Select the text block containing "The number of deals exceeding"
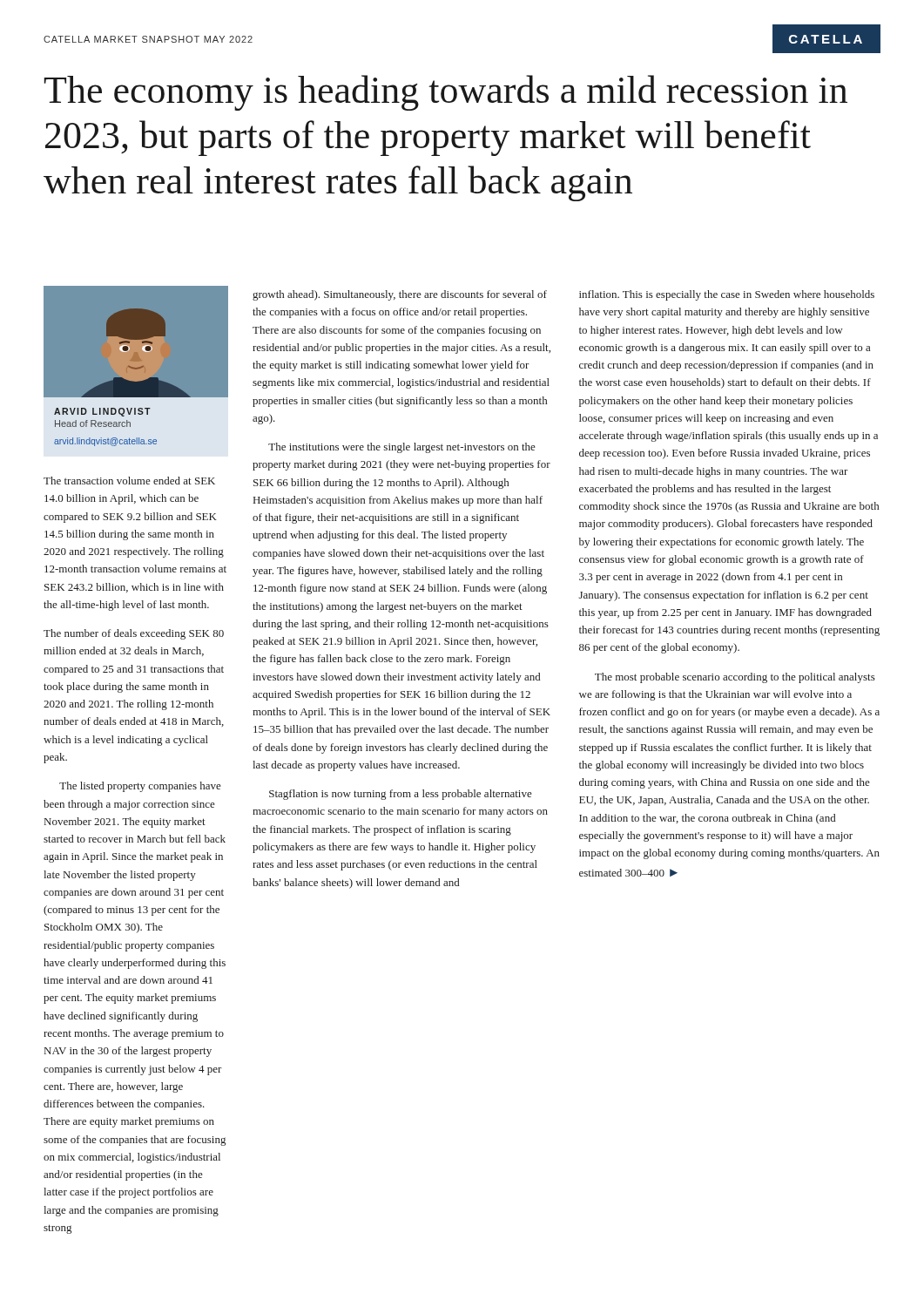 136,931
